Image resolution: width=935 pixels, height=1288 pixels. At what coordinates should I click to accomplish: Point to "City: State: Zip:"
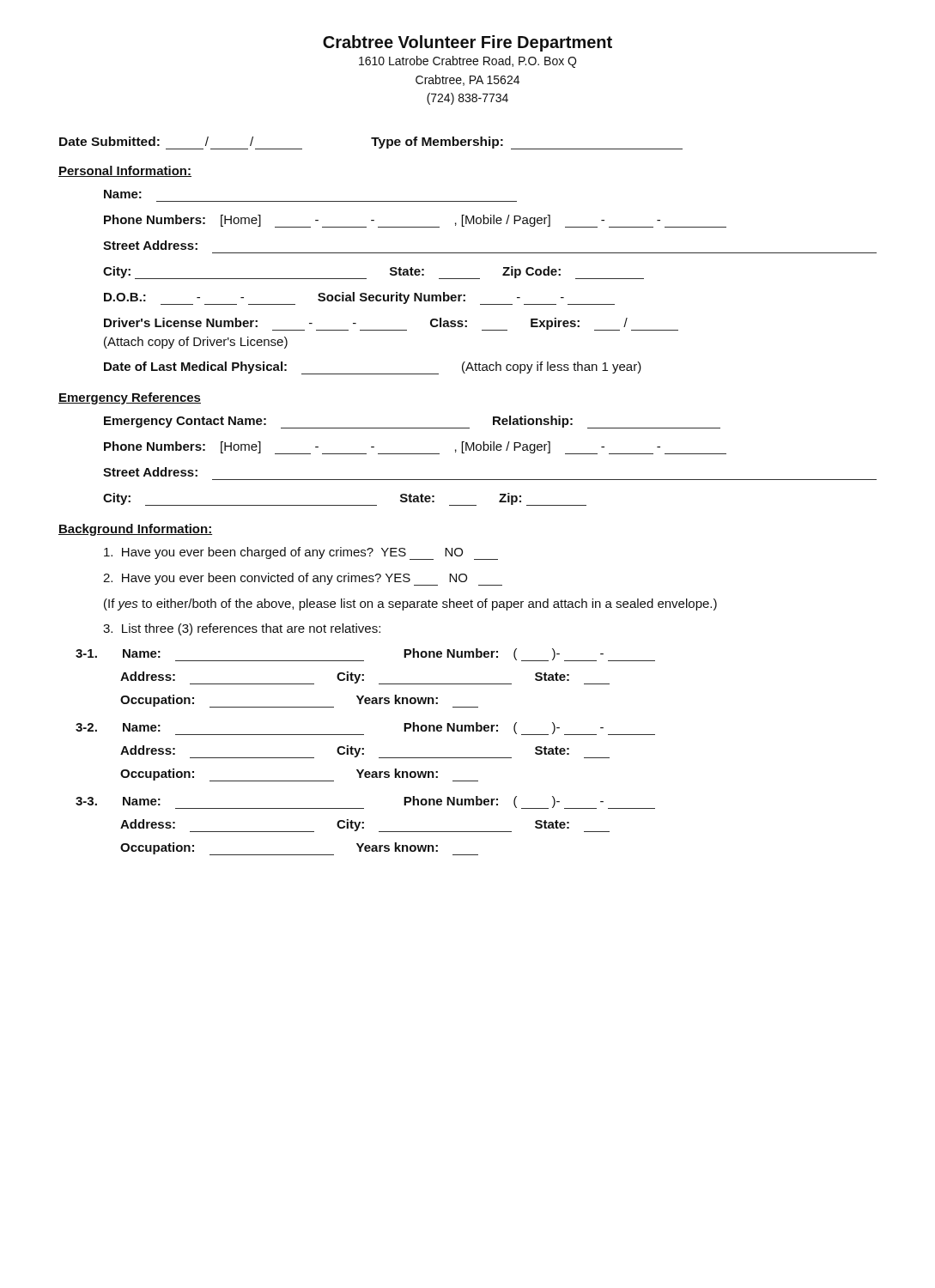[x=345, y=498]
